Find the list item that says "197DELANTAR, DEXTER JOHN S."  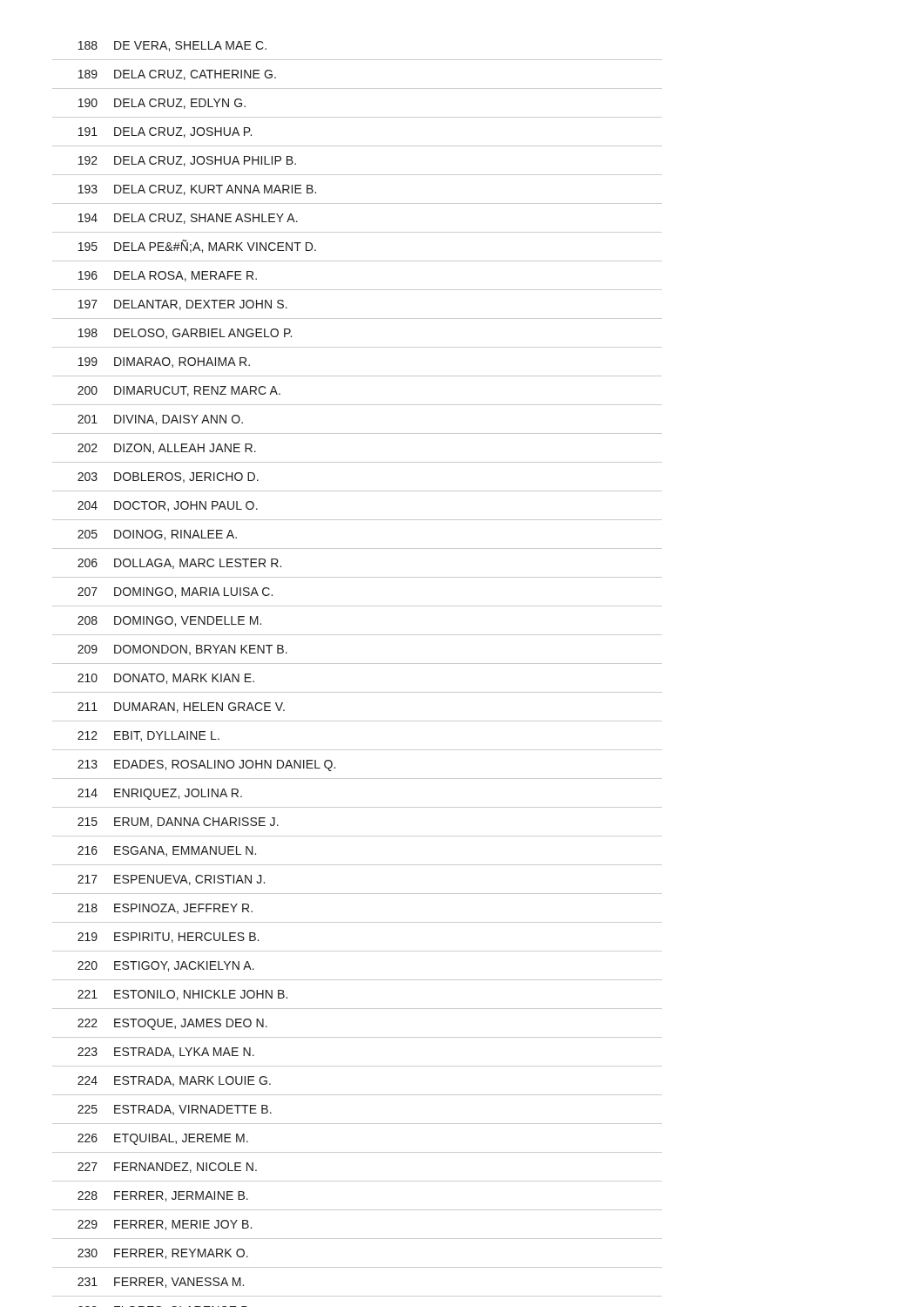[x=170, y=304]
